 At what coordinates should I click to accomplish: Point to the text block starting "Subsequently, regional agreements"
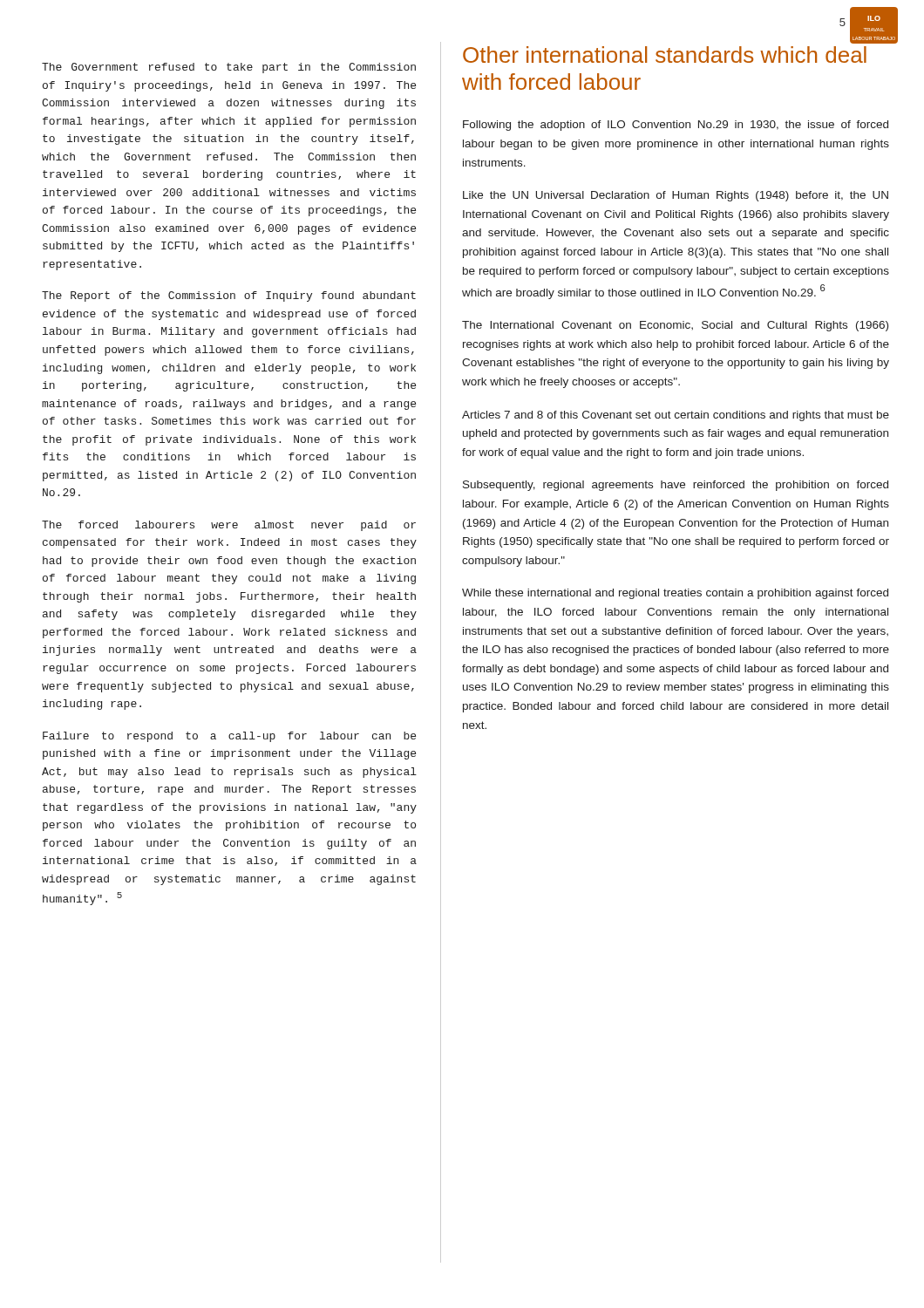[x=676, y=522]
